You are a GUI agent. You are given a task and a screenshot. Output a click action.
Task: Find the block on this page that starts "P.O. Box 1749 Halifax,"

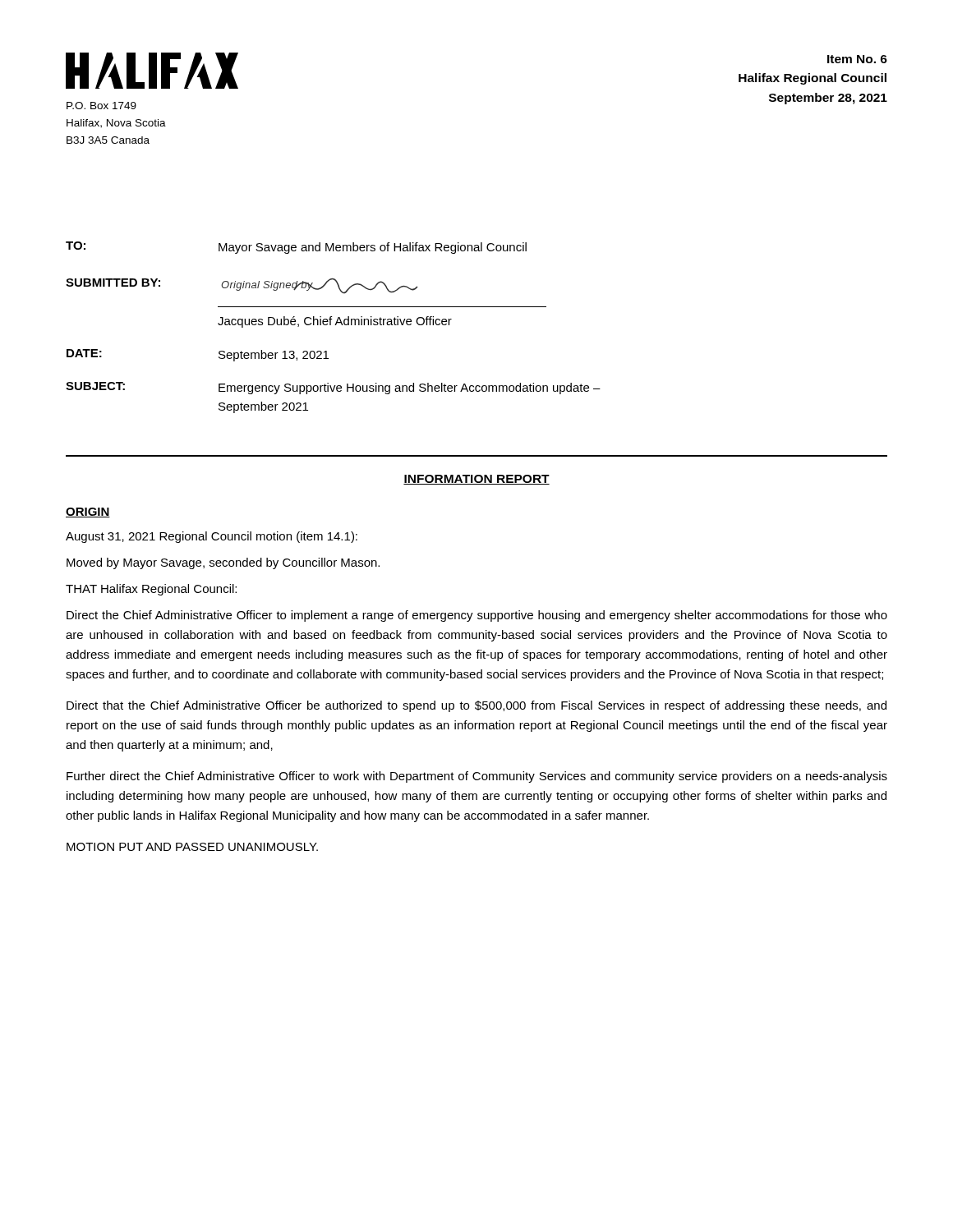(x=116, y=123)
